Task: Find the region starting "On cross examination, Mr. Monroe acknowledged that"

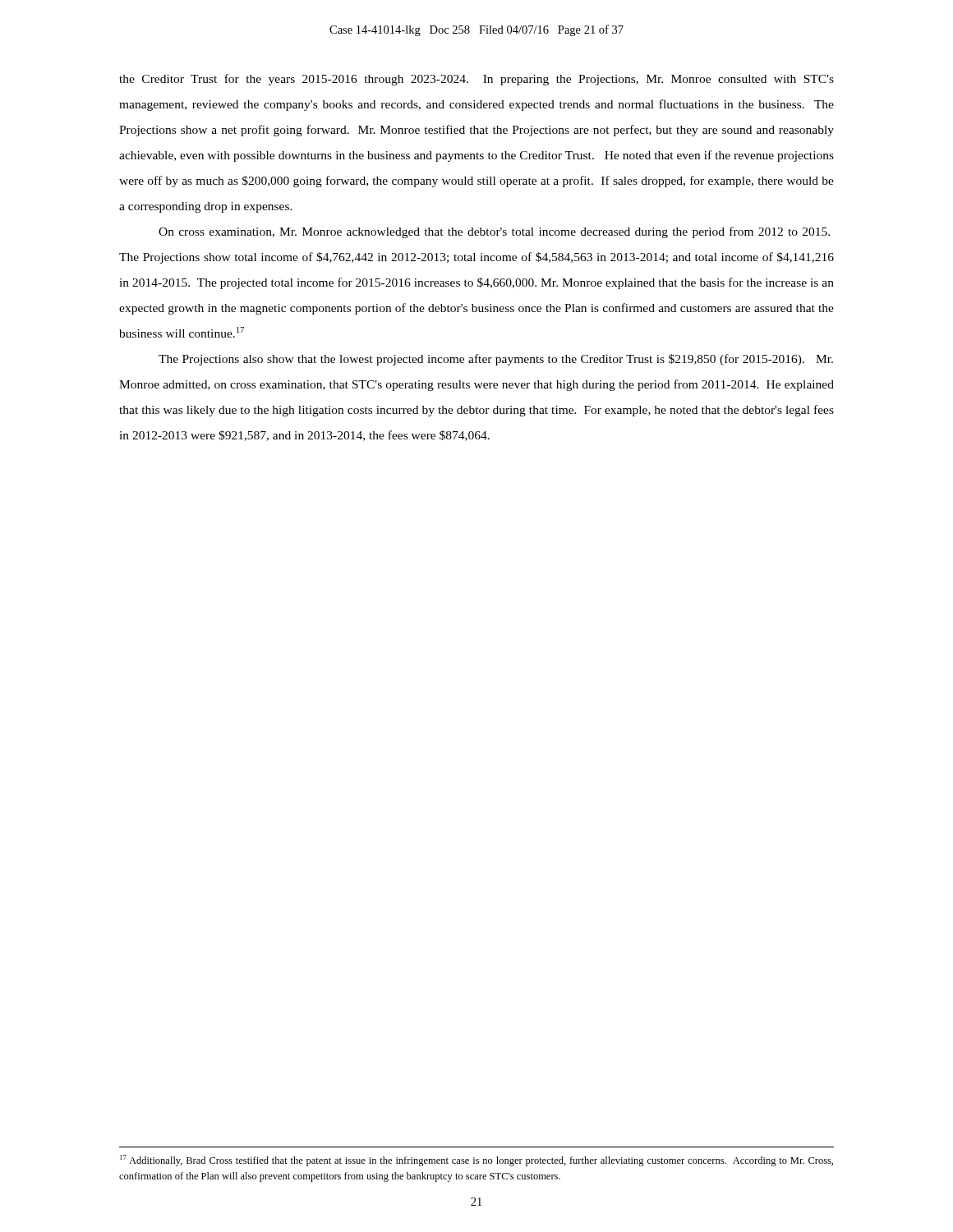Action: pyautogui.click(x=476, y=282)
